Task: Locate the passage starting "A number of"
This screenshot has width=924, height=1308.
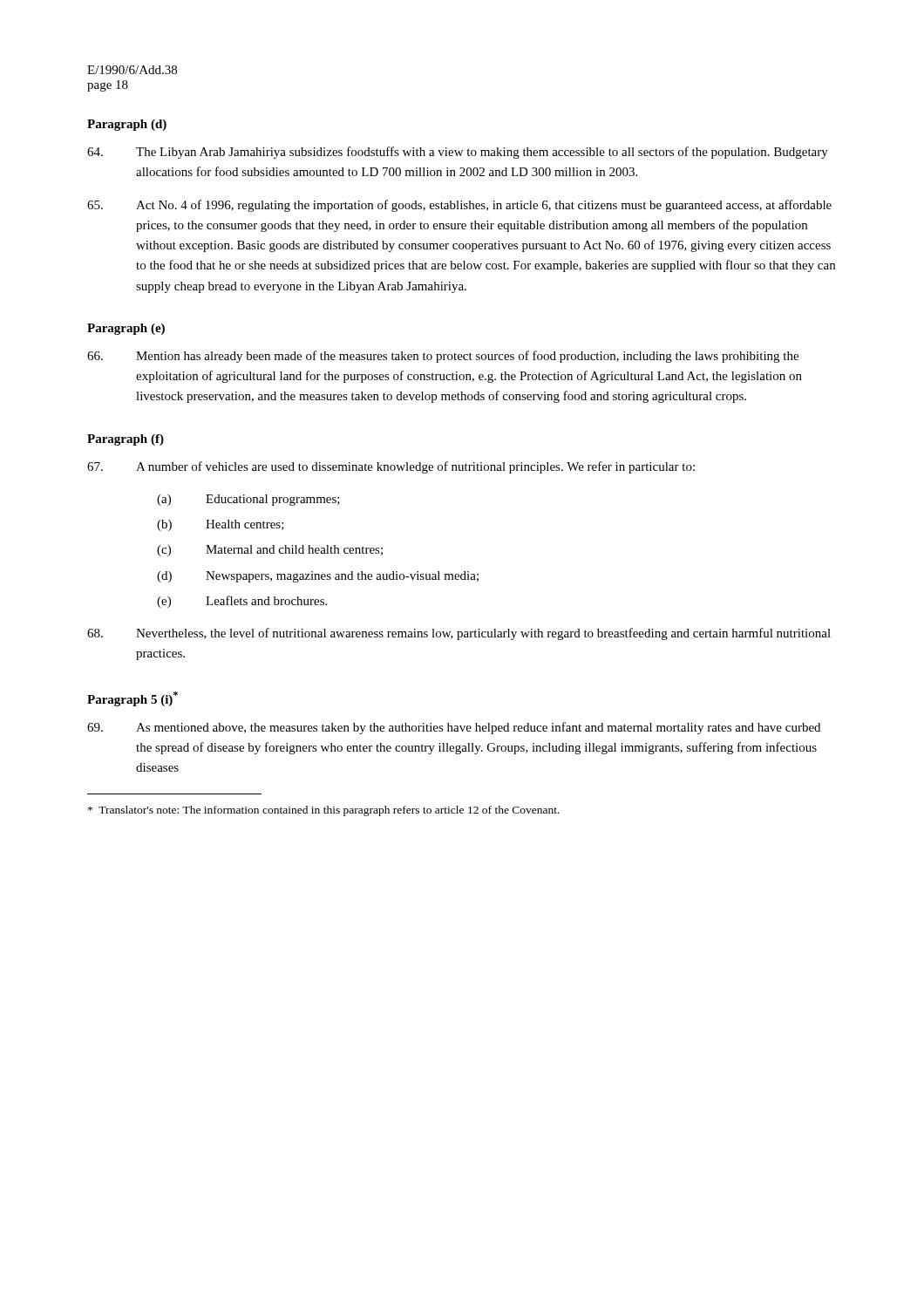Action: click(462, 467)
